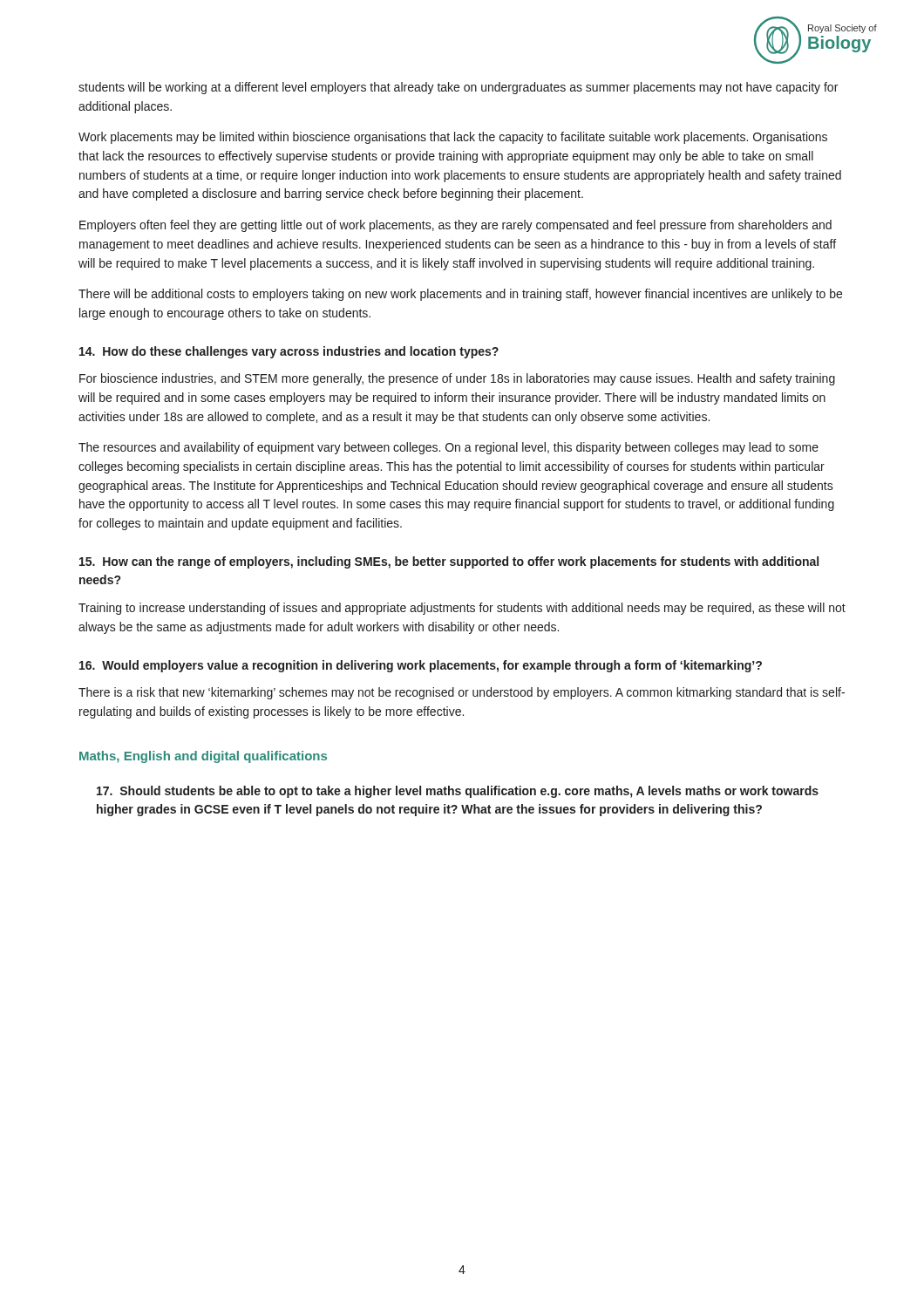
Task: Navigate to the text starting "14. How do"
Action: [289, 351]
